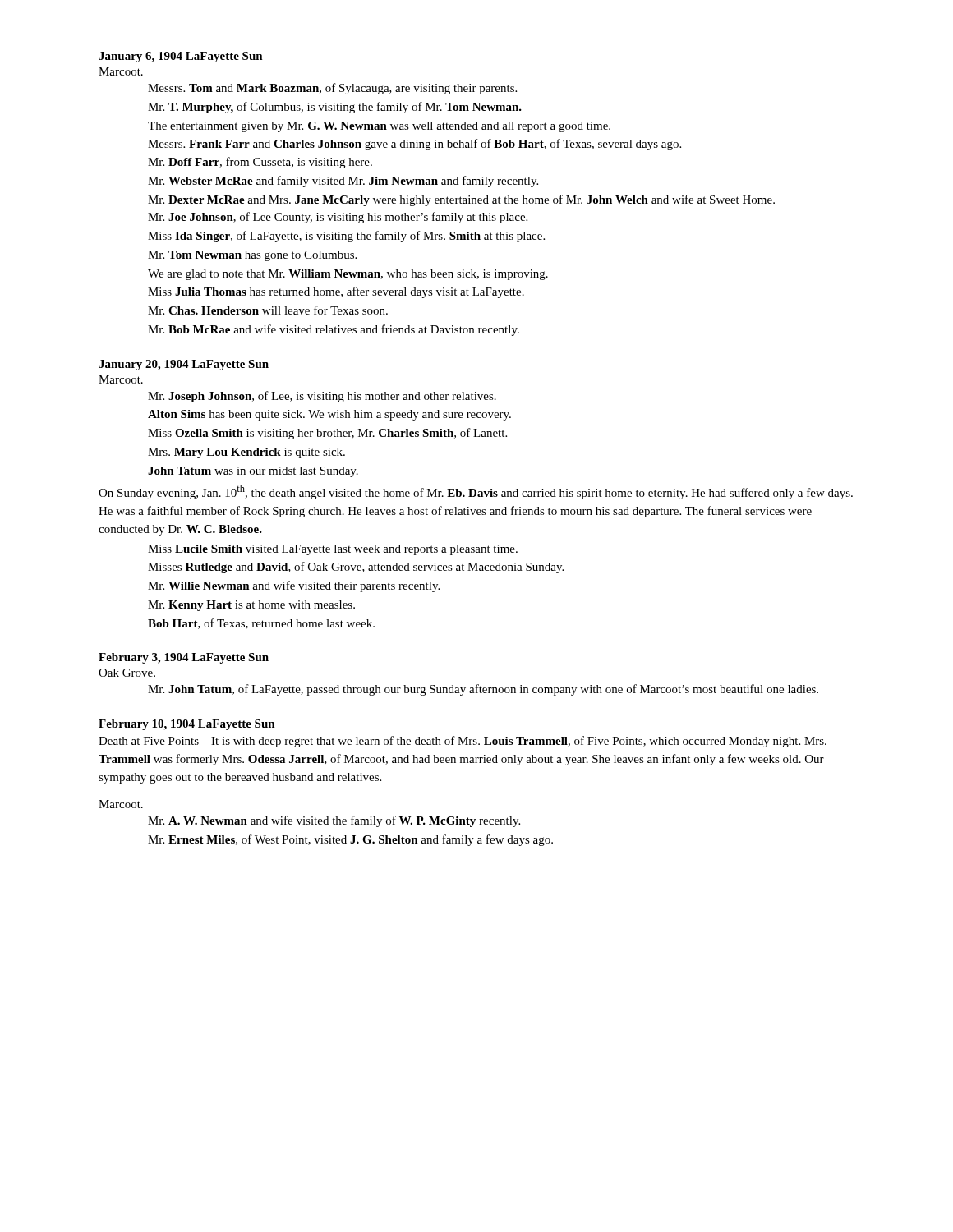This screenshot has height=1232, width=953.
Task: Locate the passage starting "Mr. Joseph Johnson,"
Action: click(x=322, y=395)
